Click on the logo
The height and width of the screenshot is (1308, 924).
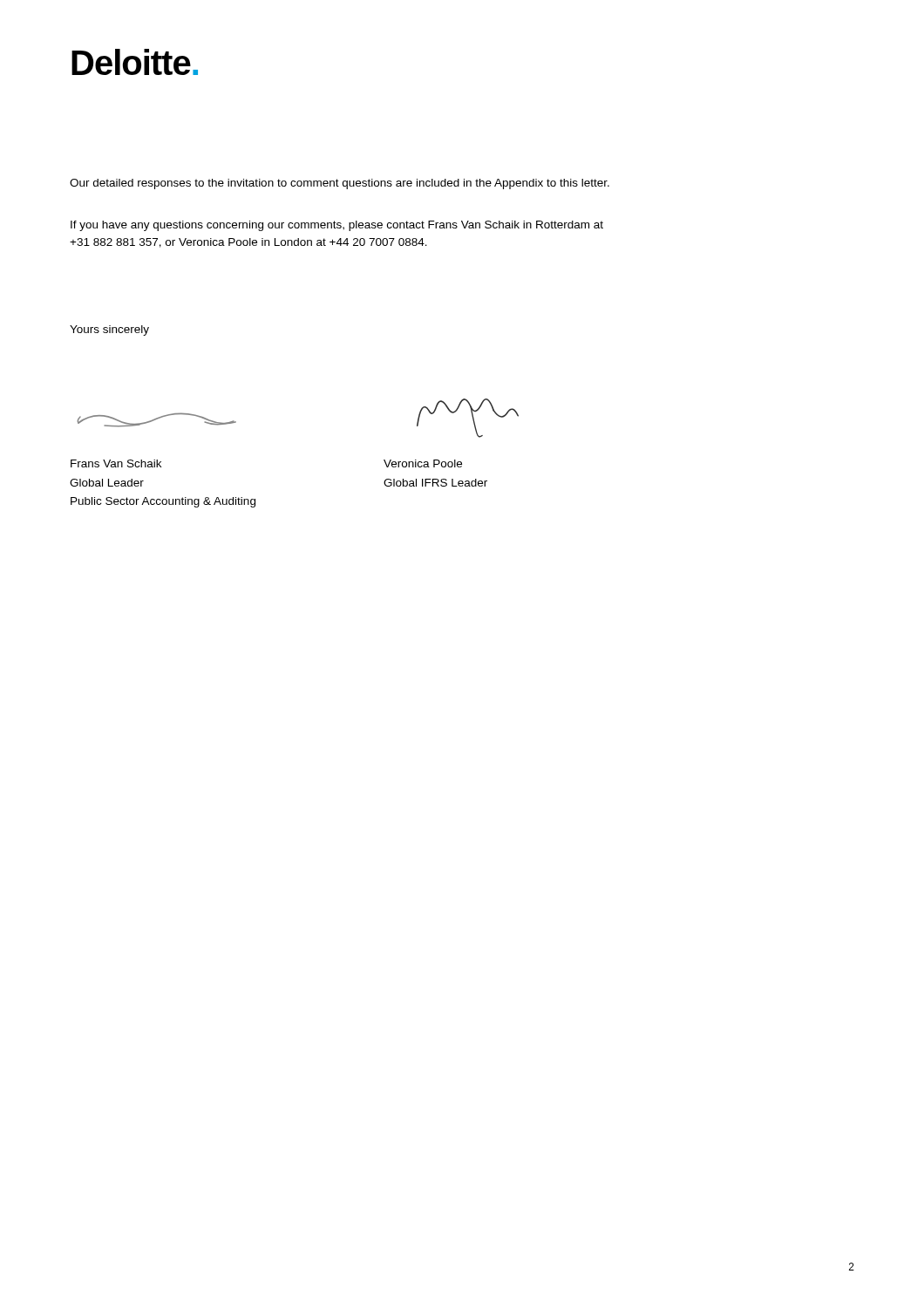point(135,63)
